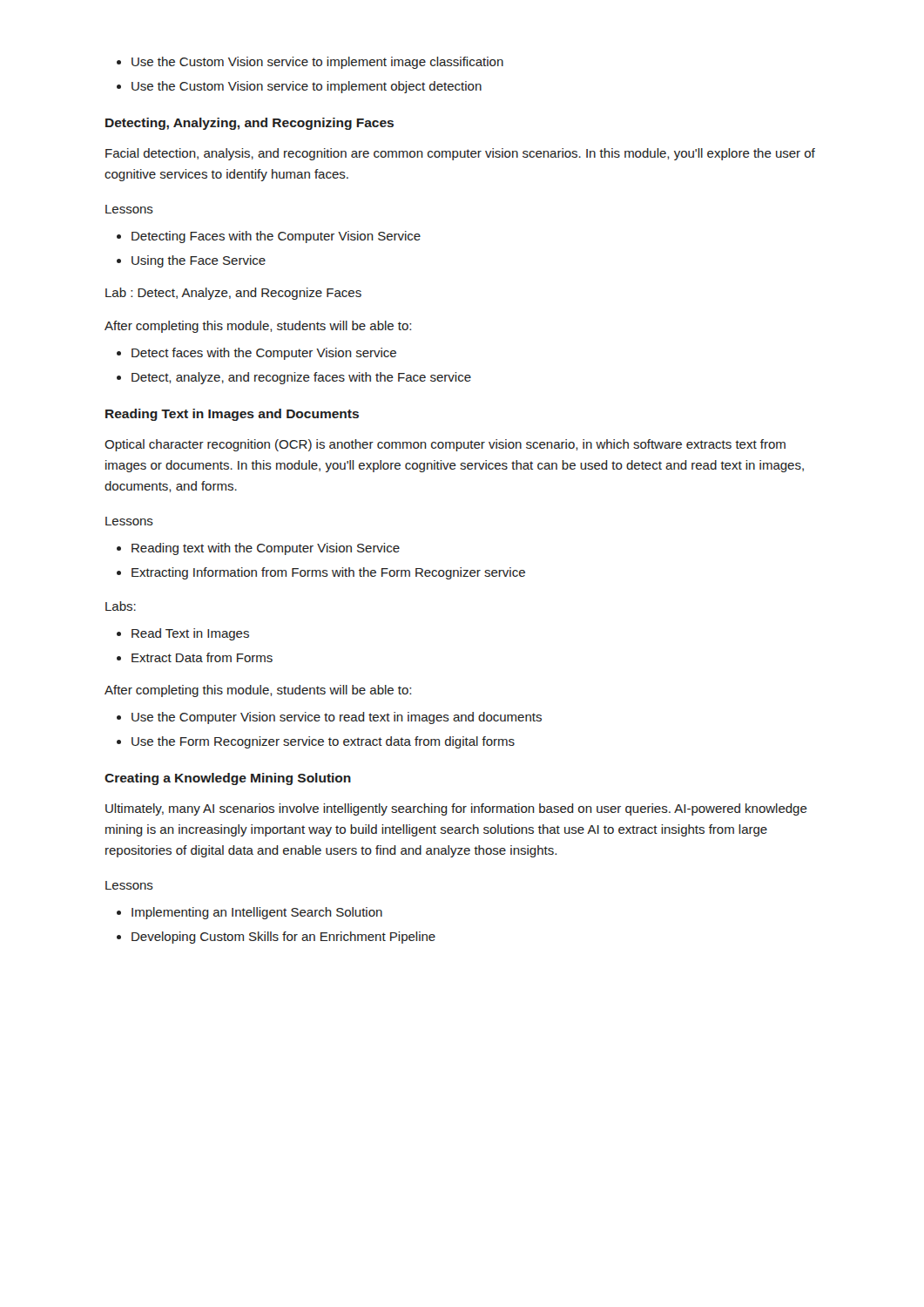Find the block on this page that starts "Ultimately, many AI scenarios involve intelligently searching for"
924x1307 pixels.
tap(456, 829)
